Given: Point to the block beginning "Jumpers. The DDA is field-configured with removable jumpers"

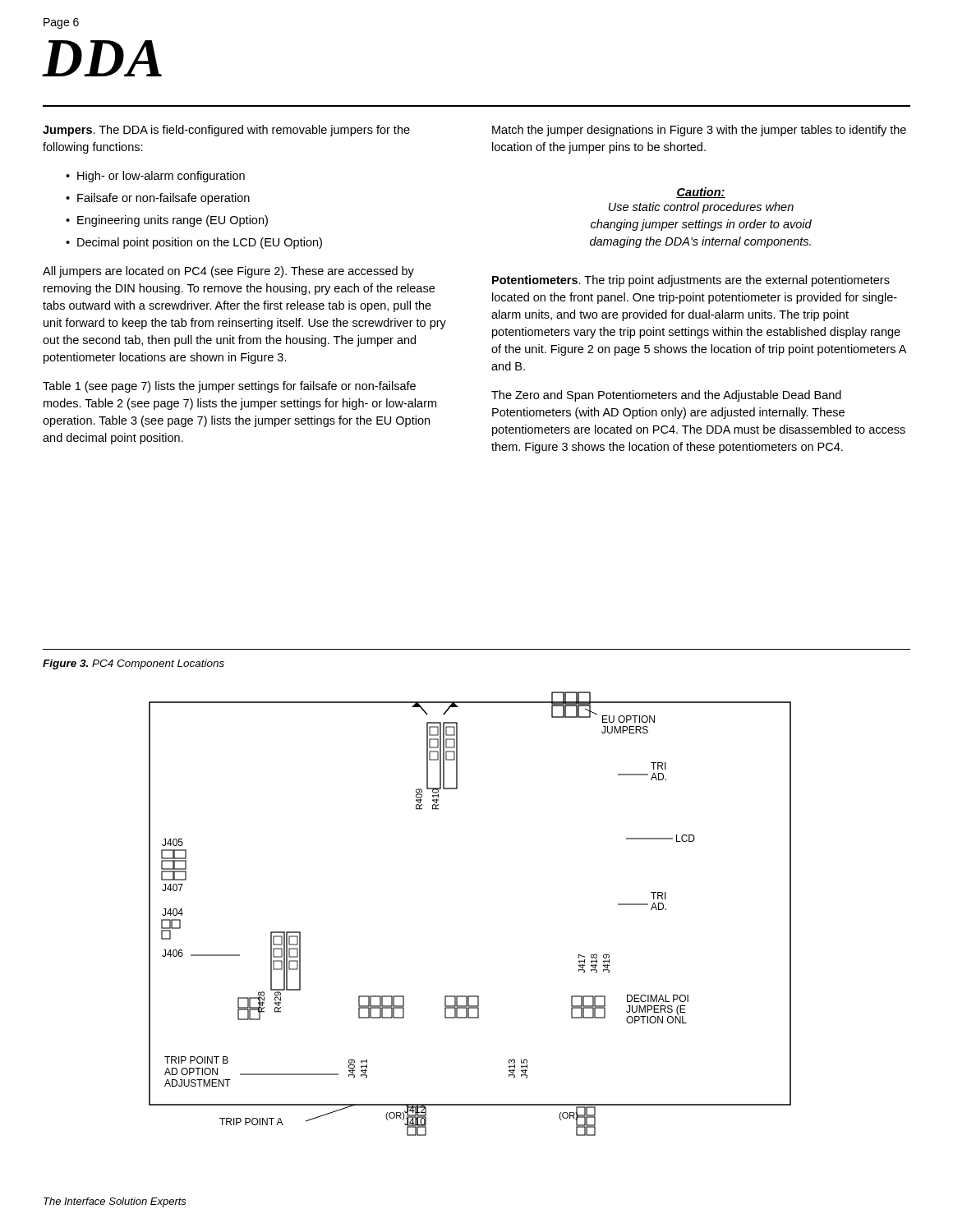Looking at the screenshot, I should [248, 139].
